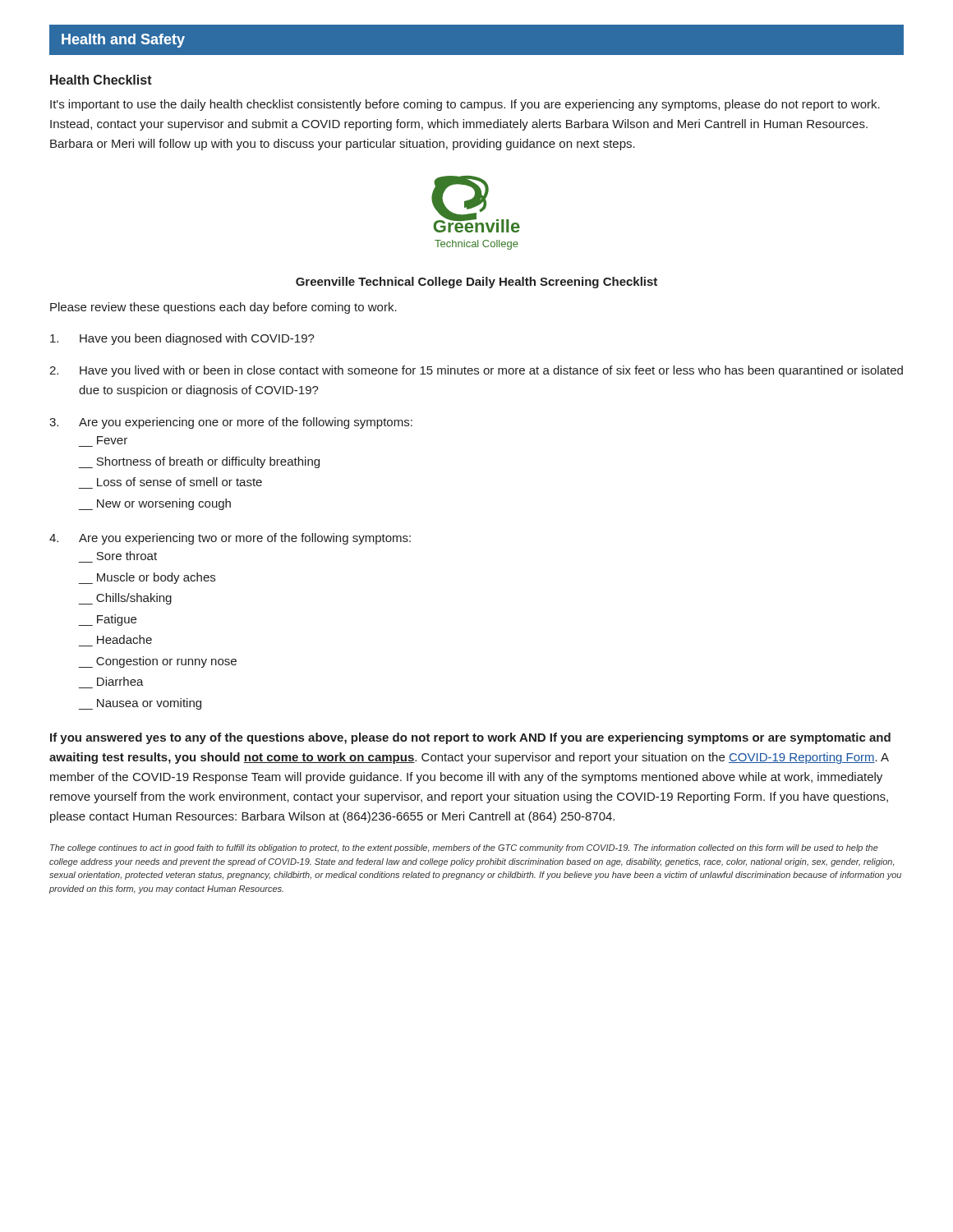Screen dimensions: 1232x953
Task: Find the text block that reads "It's important to use"
Action: click(465, 124)
